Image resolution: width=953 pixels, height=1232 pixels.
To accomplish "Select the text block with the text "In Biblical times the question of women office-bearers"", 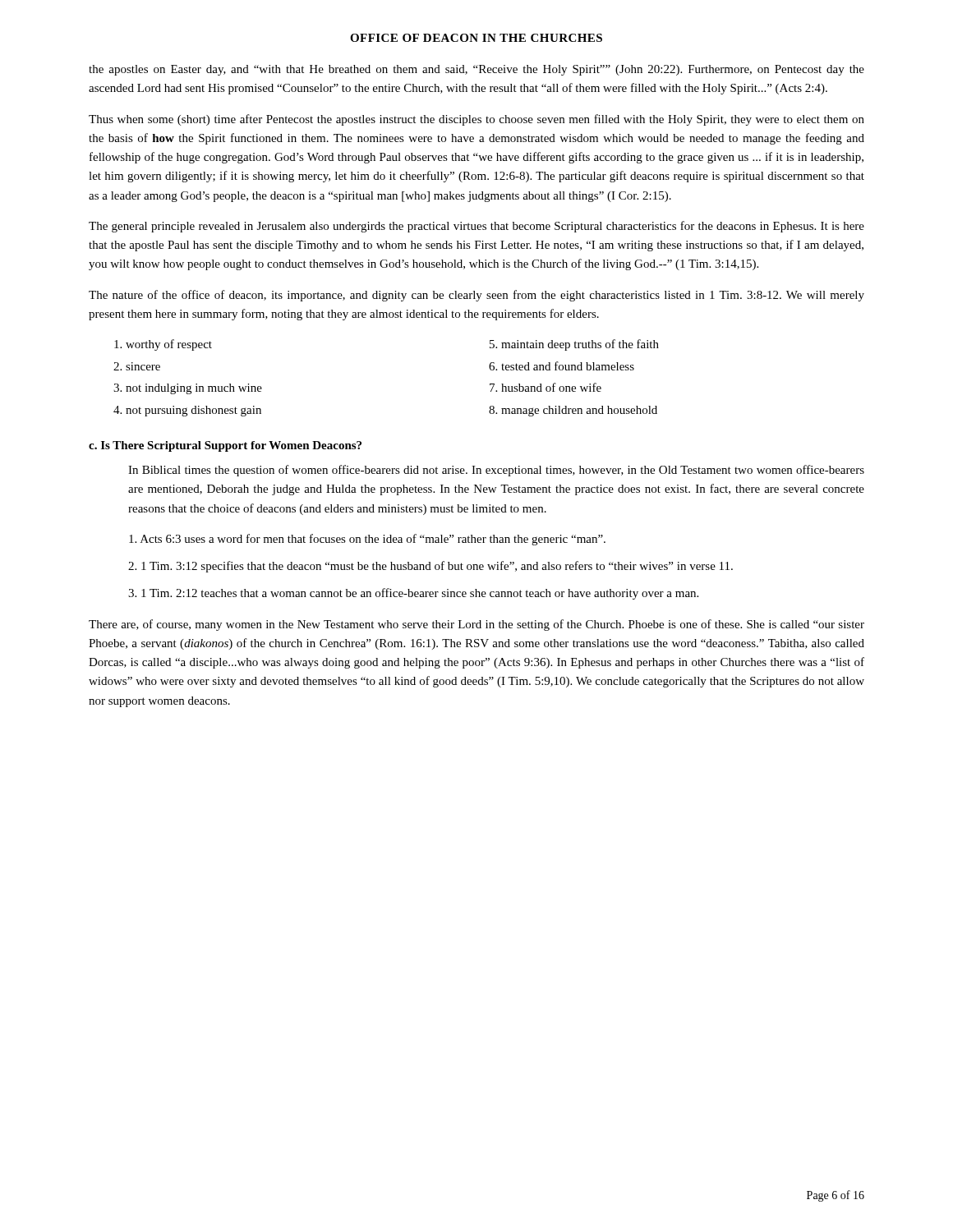I will tap(496, 489).
